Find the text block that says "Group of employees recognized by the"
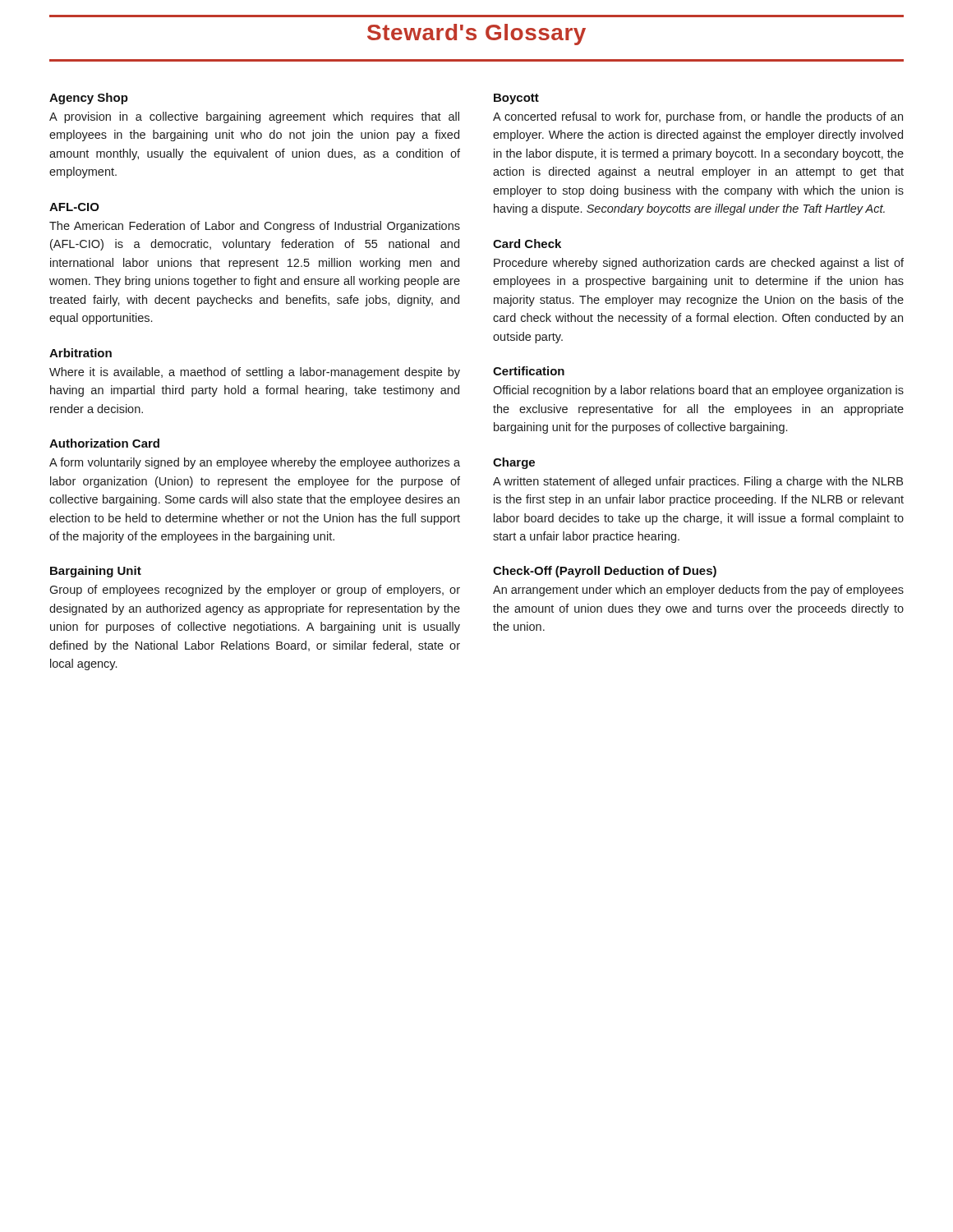Image resolution: width=953 pixels, height=1232 pixels. pyautogui.click(x=255, y=627)
